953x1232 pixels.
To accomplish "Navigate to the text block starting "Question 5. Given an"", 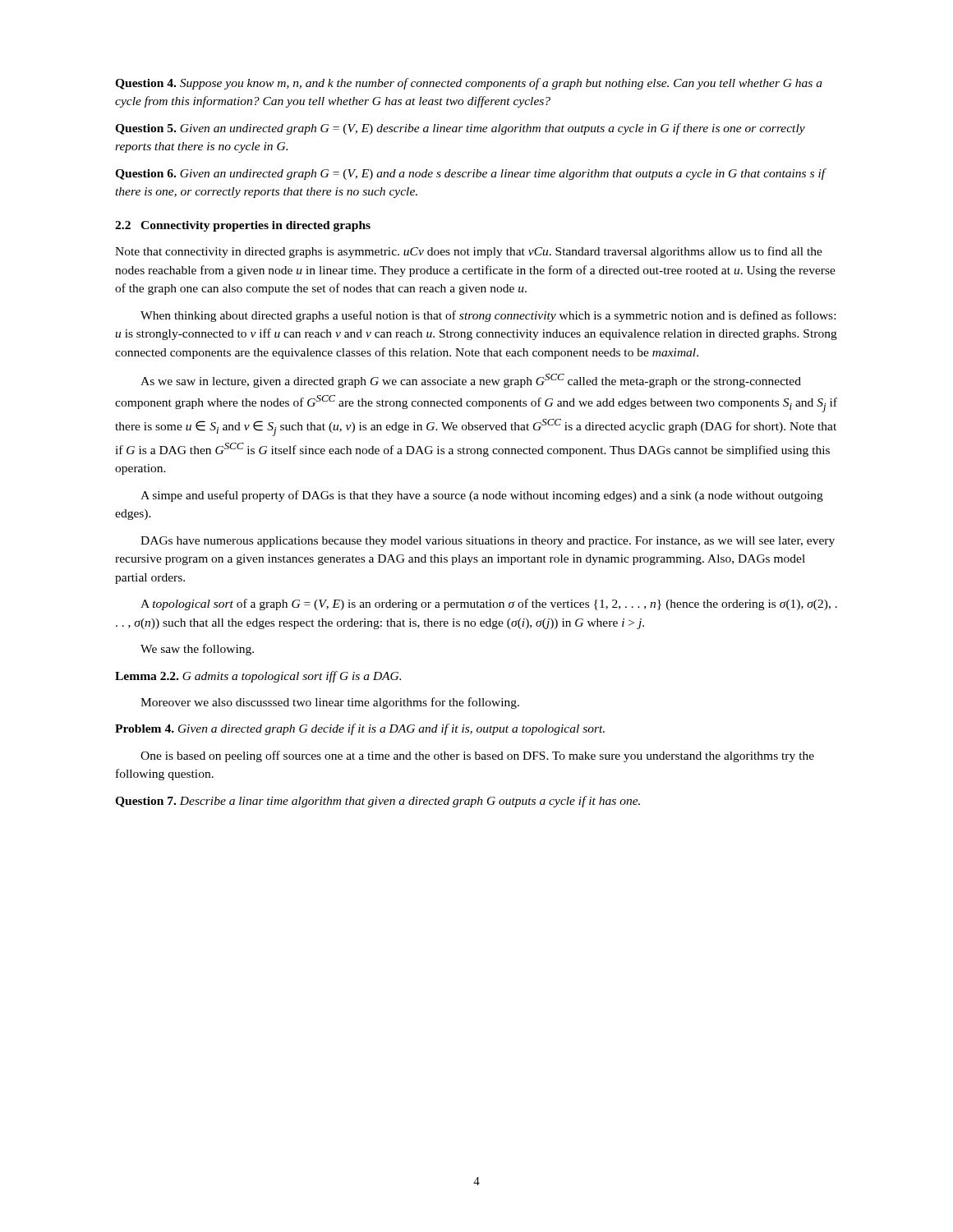I will pos(460,137).
